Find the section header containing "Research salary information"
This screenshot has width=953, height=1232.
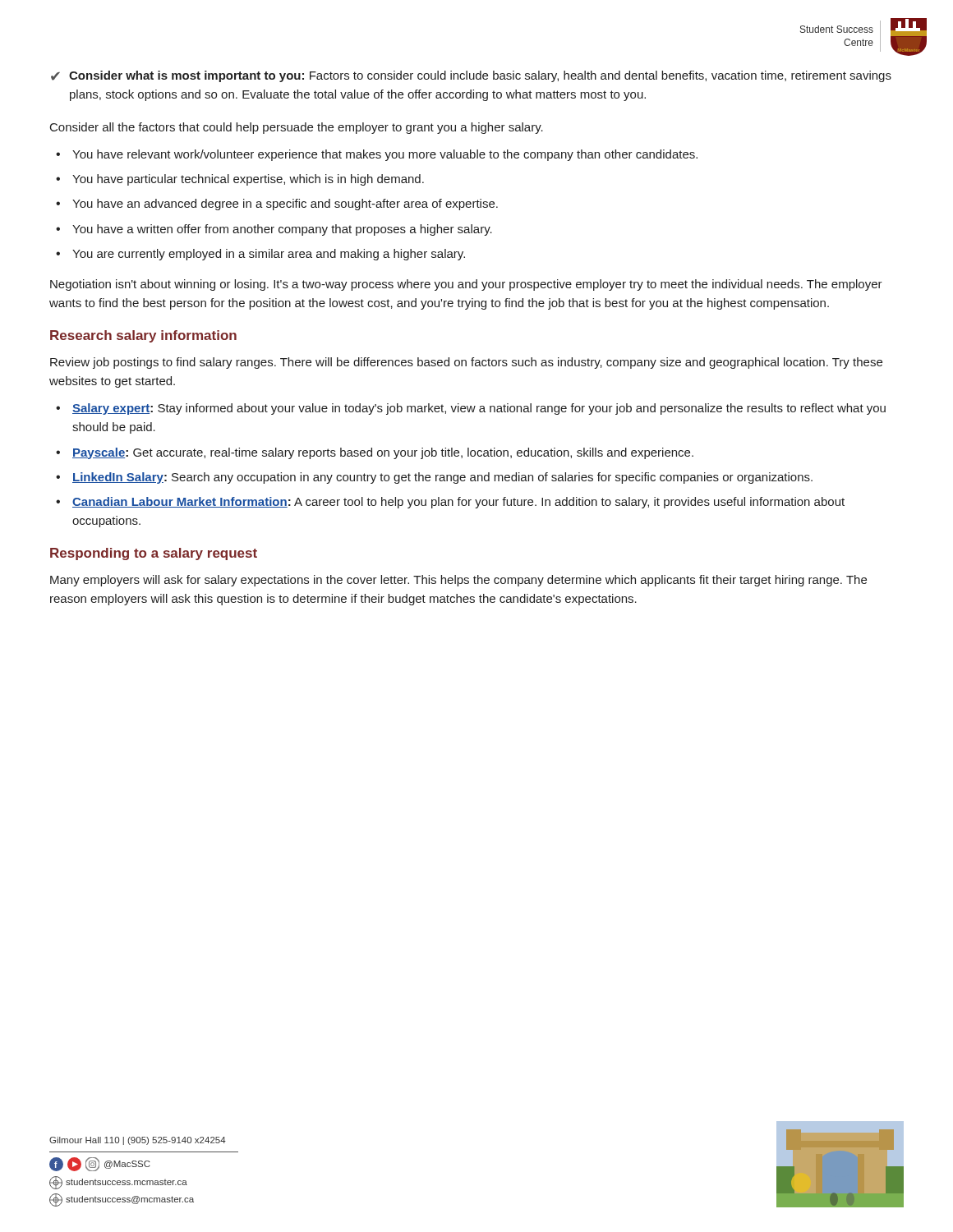coord(143,335)
